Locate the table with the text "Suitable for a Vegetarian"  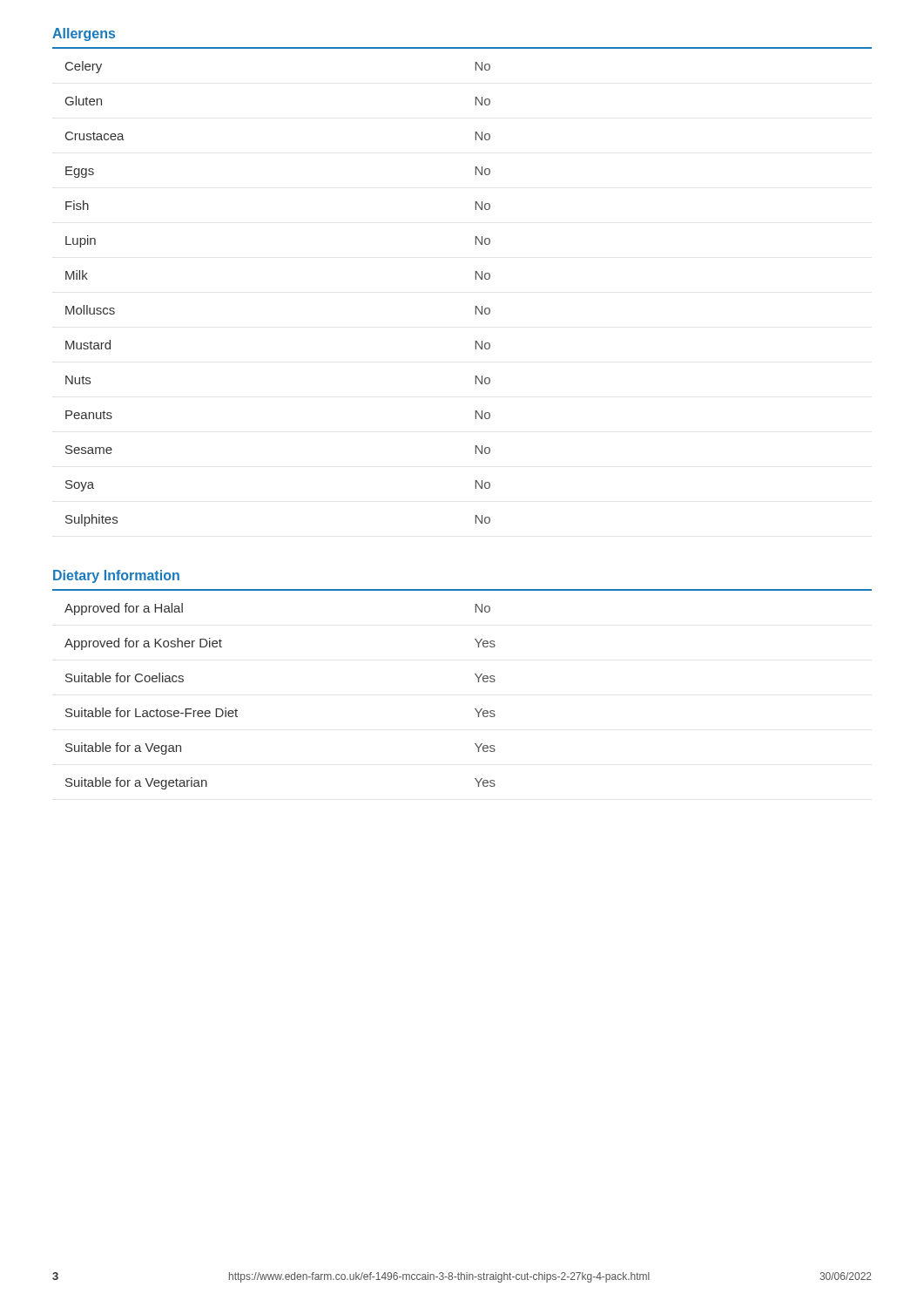[x=462, y=695]
